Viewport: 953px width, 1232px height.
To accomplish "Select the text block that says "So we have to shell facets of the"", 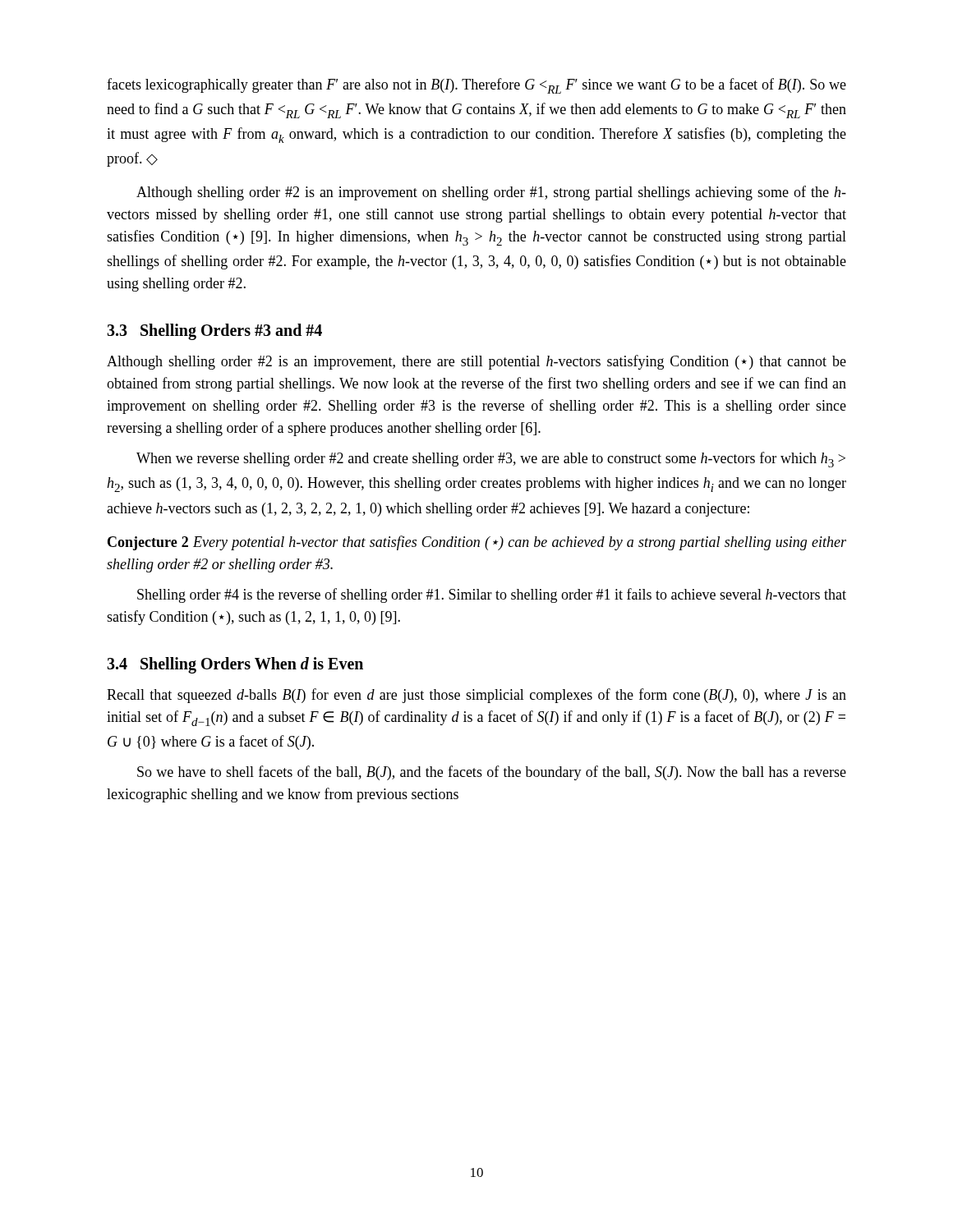I will [x=476, y=783].
